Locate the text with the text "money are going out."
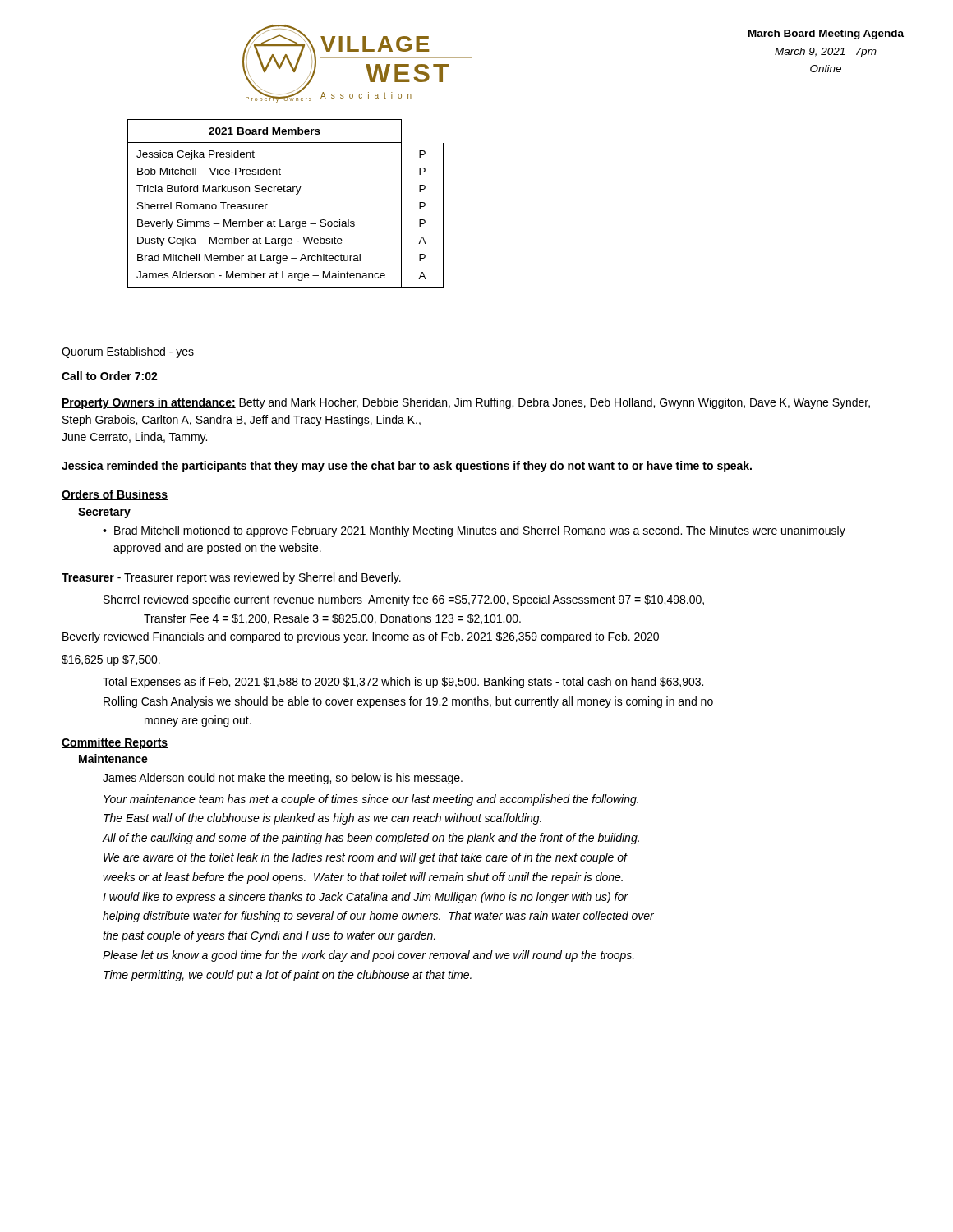The image size is (953, 1232). click(x=198, y=720)
